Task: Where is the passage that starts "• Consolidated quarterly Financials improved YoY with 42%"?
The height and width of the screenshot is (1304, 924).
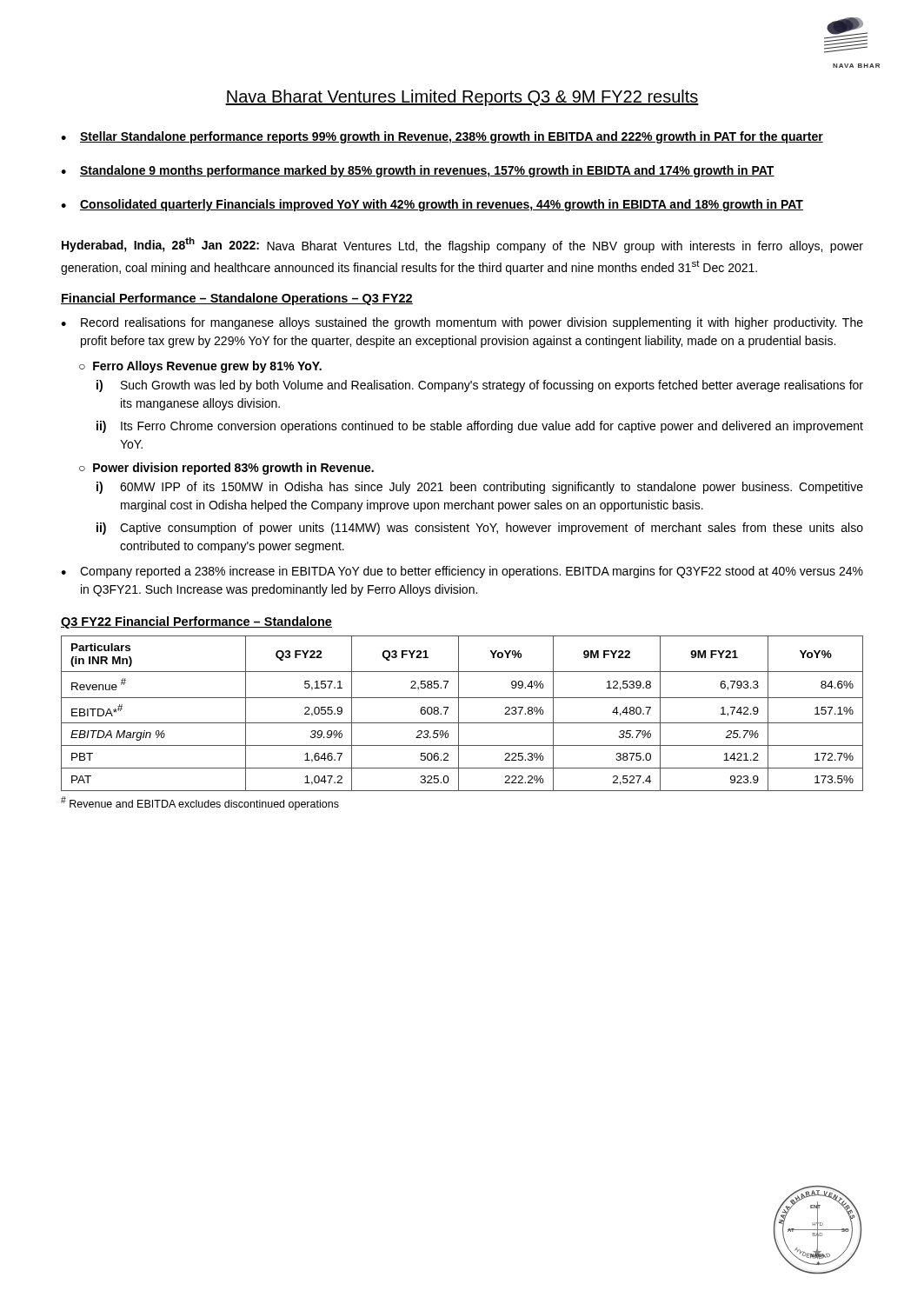Action: 432,207
